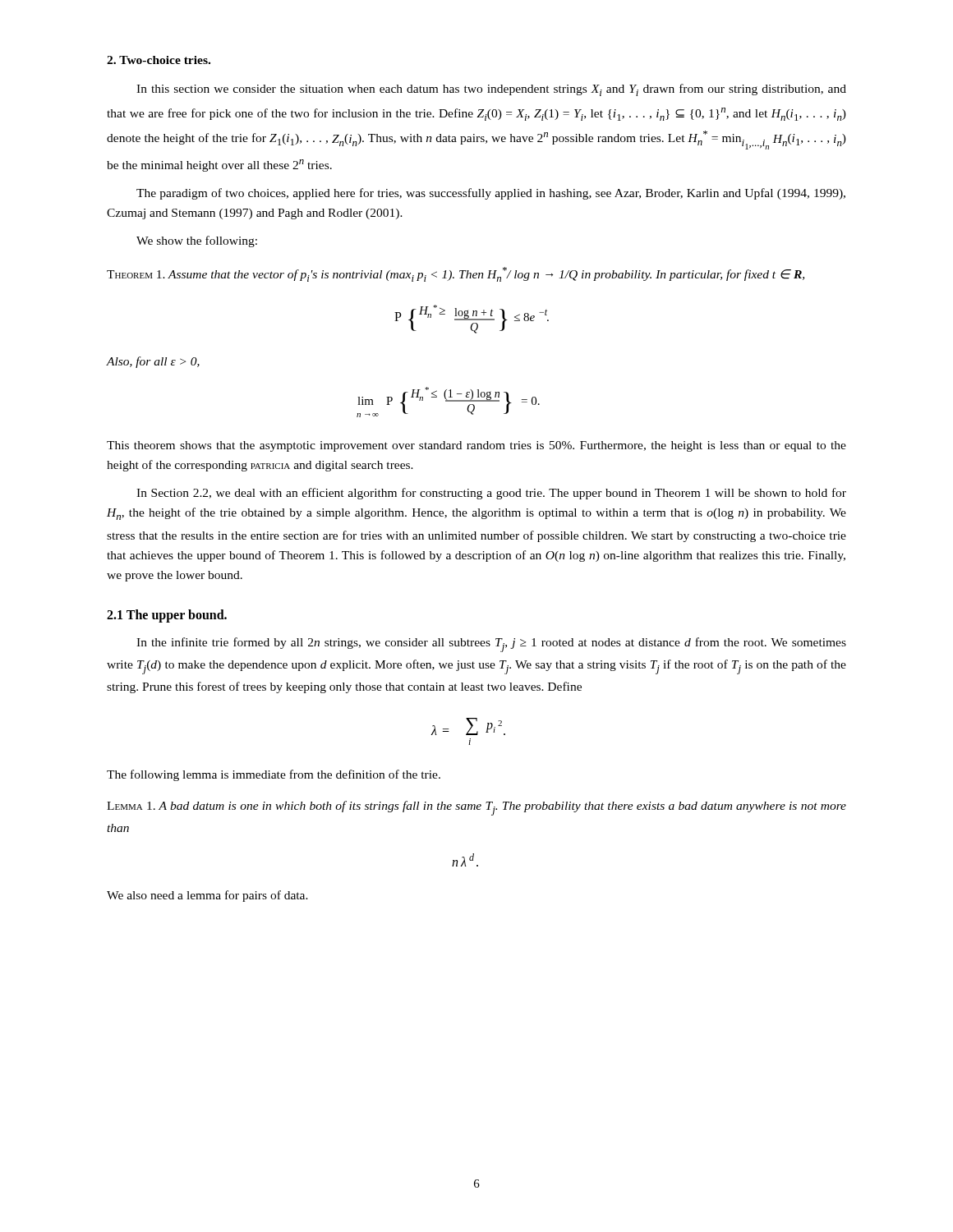953x1232 pixels.
Task: Click where it says "2. Two-choice tries."
Action: pyautogui.click(x=159, y=60)
